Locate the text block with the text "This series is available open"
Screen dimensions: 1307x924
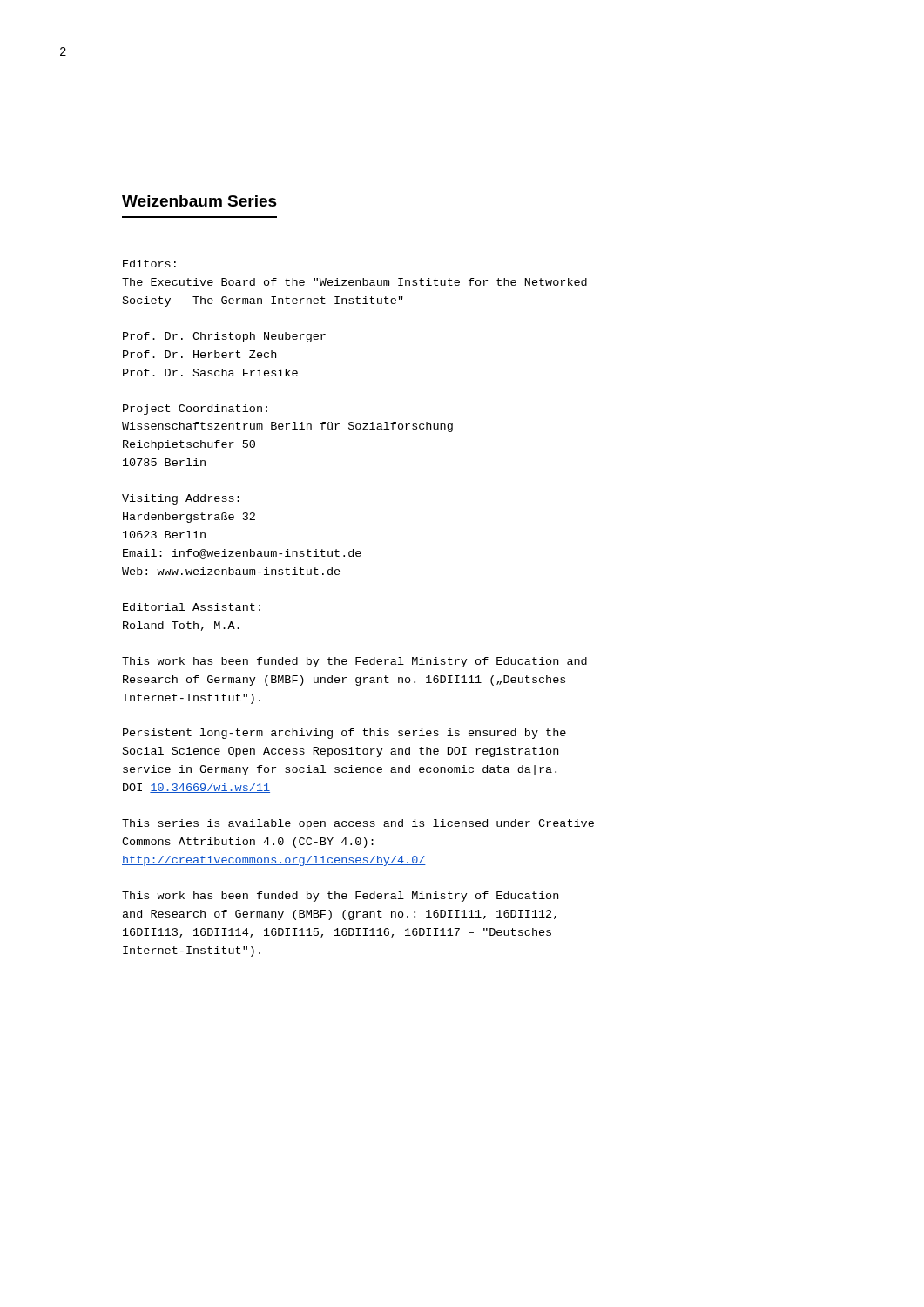358,842
